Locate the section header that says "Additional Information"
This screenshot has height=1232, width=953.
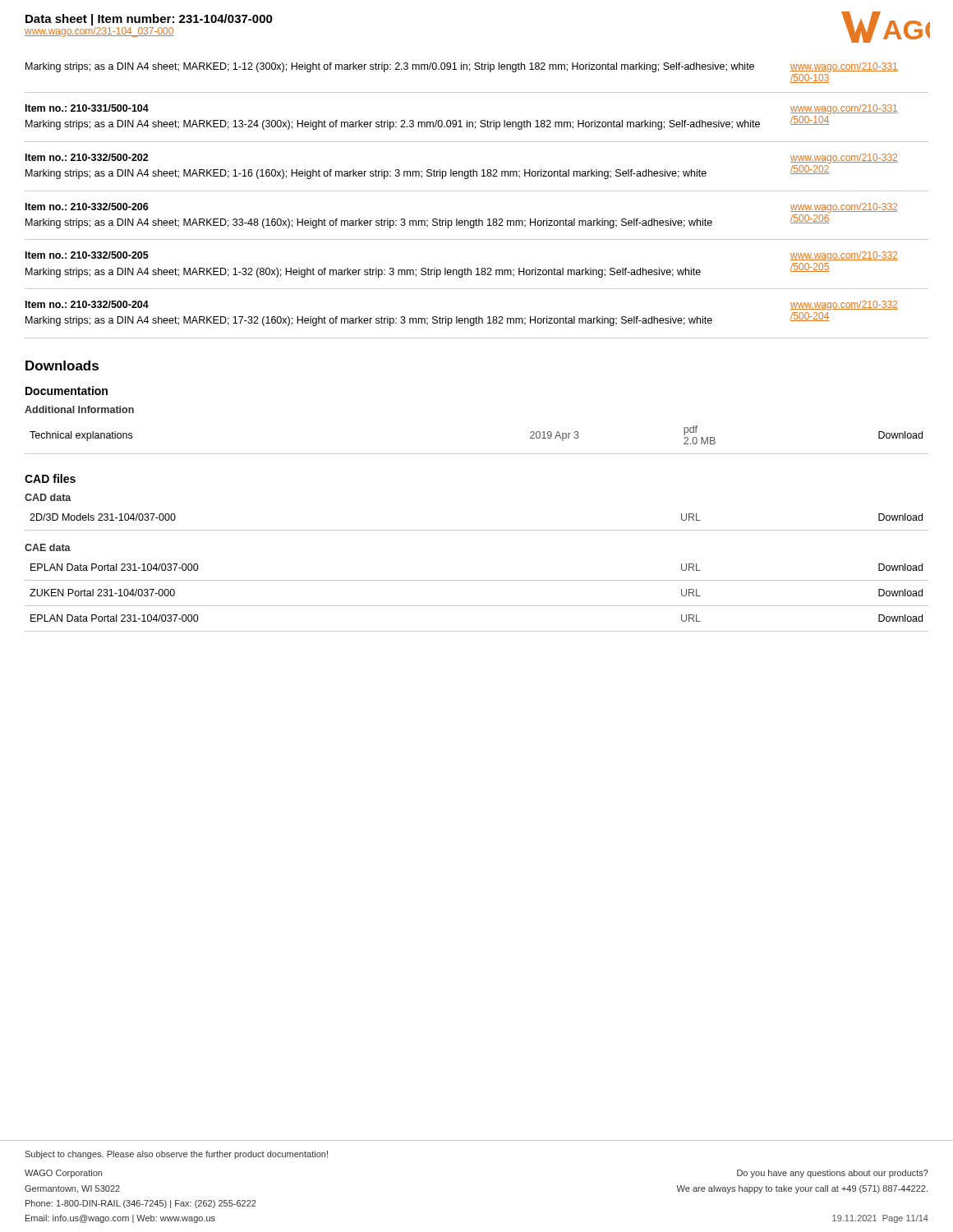[79, 410]
